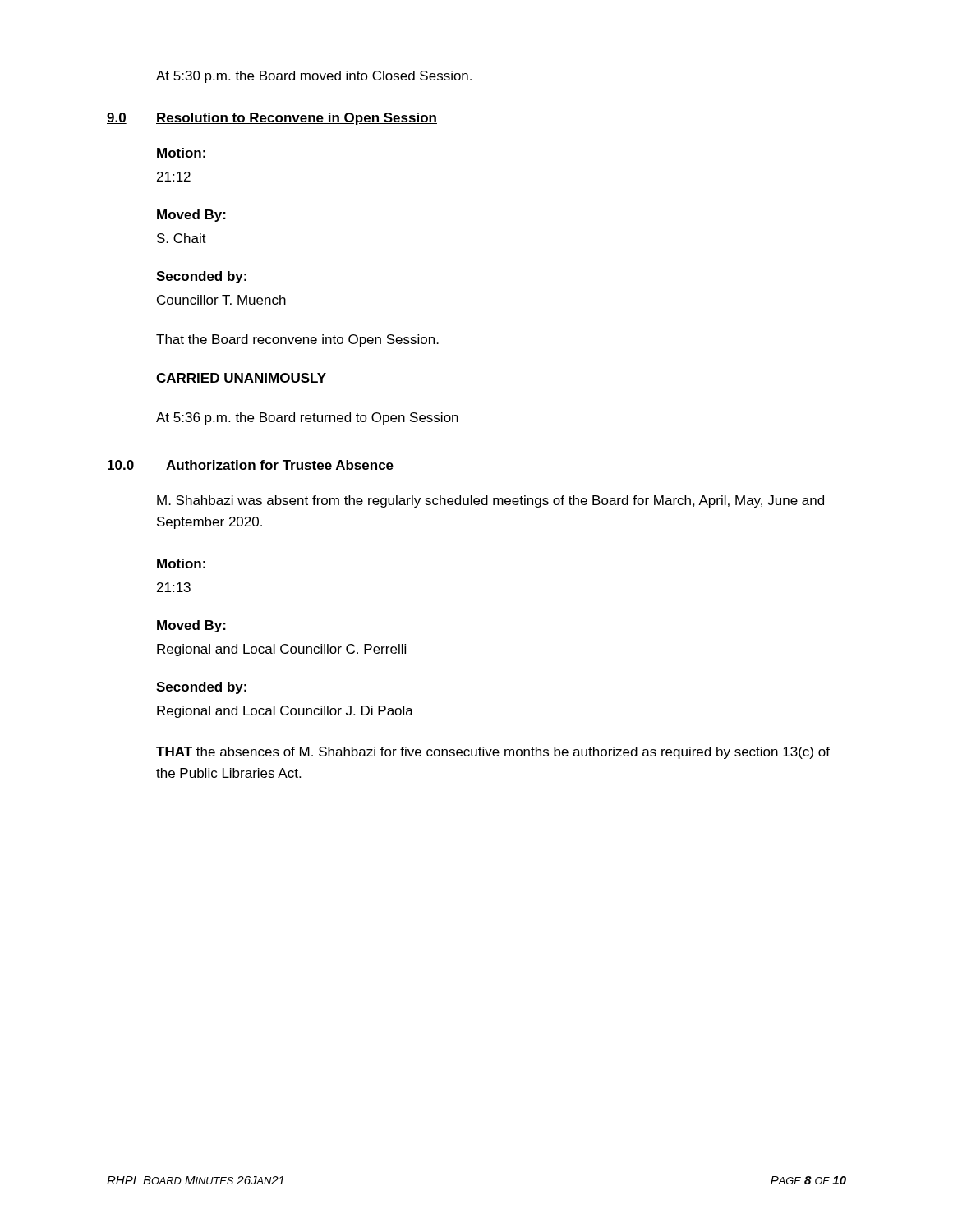
Task: Locate the text block starting "THAT the absences"
Action: coord(501,763)
